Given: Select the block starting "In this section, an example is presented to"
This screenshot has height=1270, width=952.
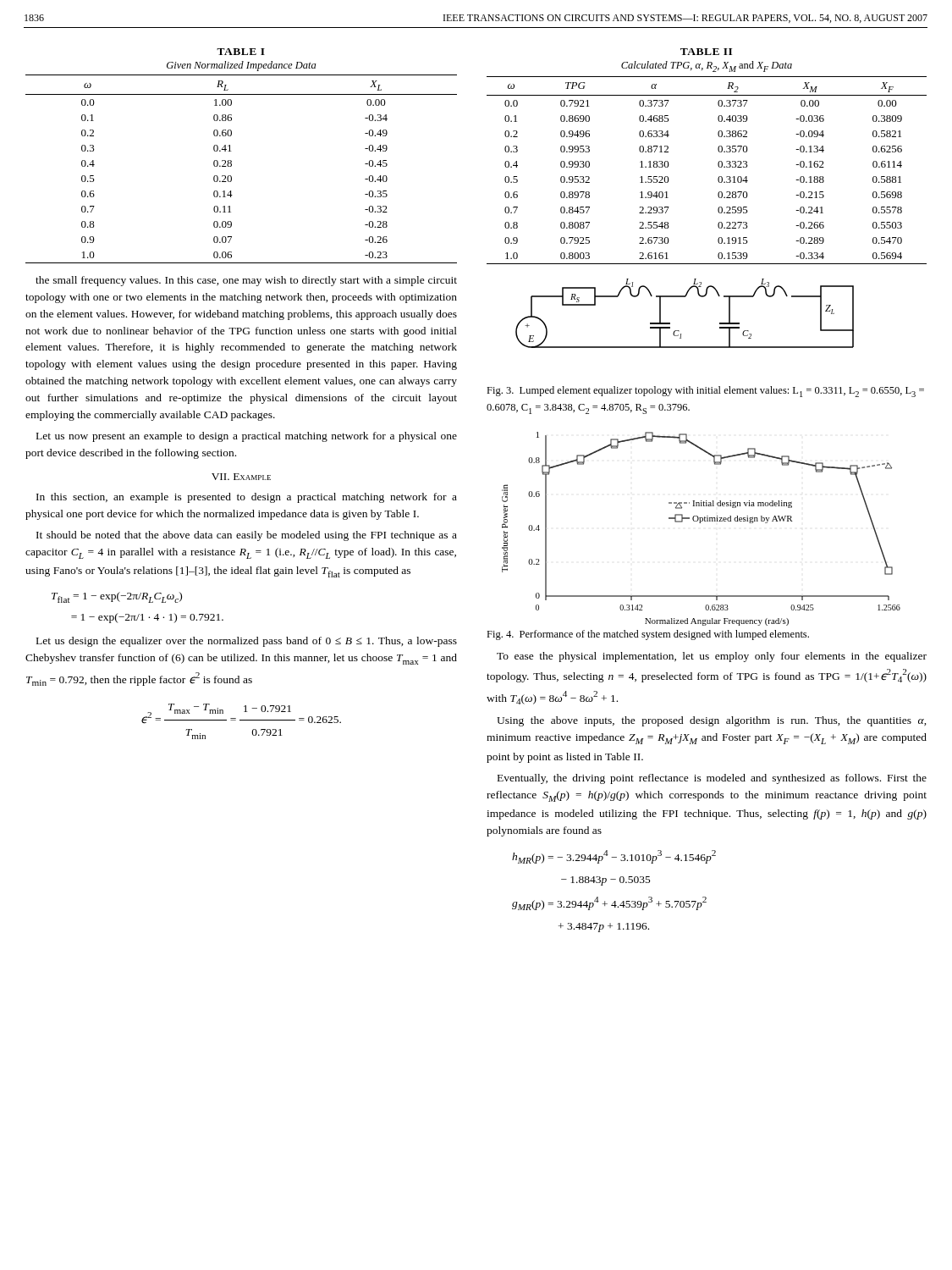Looking at the screenshot, I should click(x=241, y=505).
